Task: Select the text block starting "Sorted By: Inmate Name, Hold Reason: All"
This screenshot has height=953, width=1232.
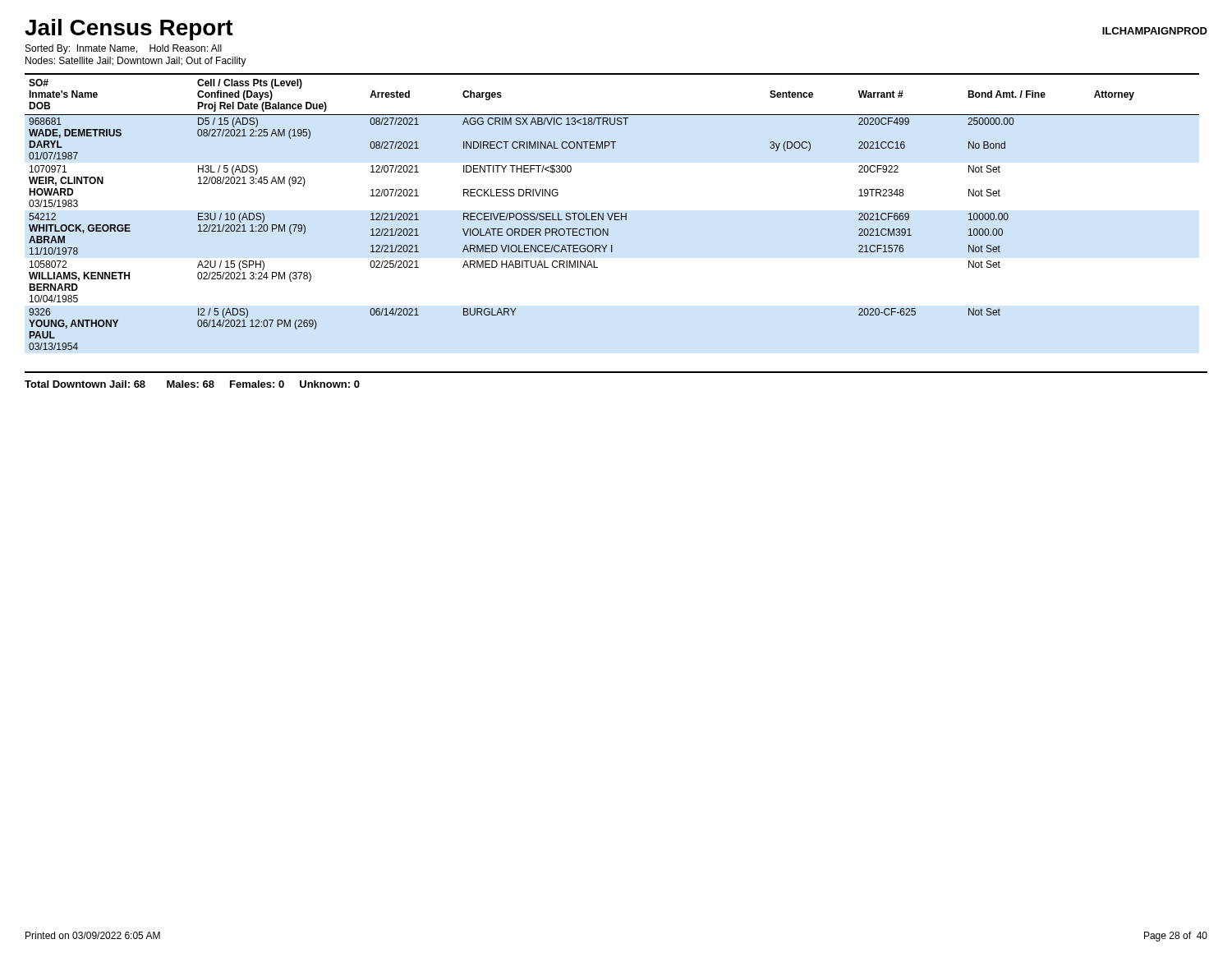Action: tap(123, 48)
